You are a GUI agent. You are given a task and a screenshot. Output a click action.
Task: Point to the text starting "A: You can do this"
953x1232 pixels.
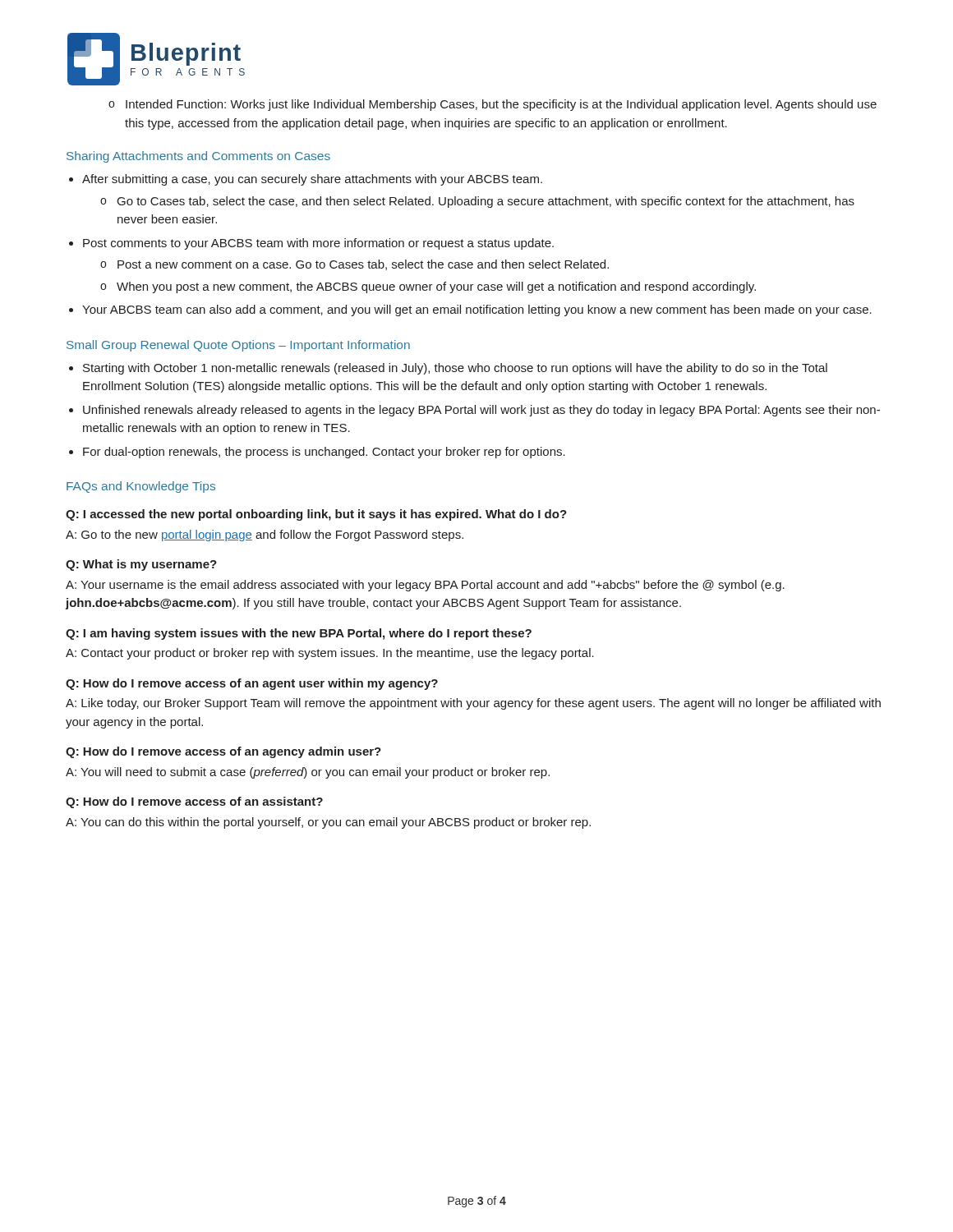[329, 821]
